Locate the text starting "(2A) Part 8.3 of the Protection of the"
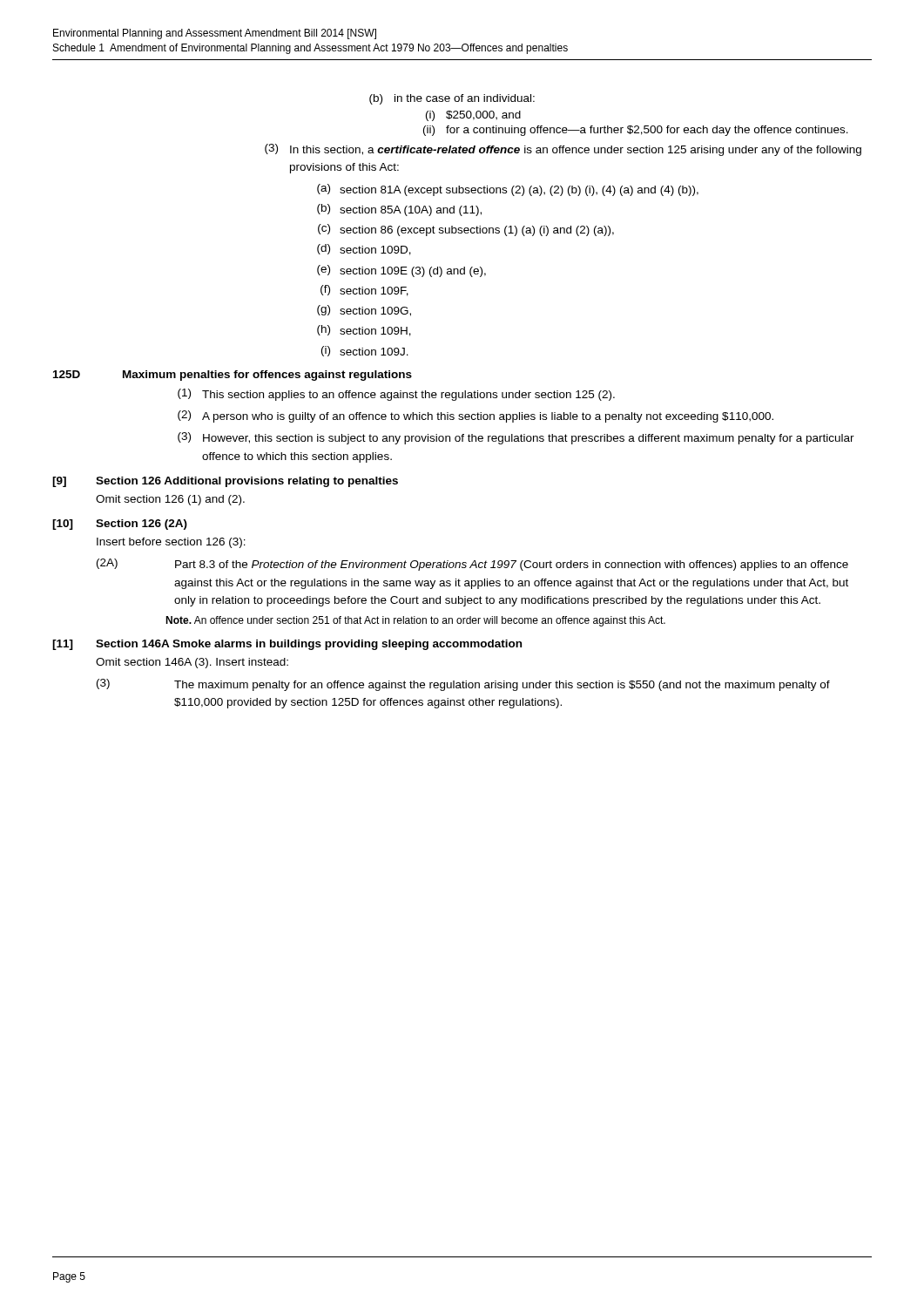924x1307 pixels. 484,592
